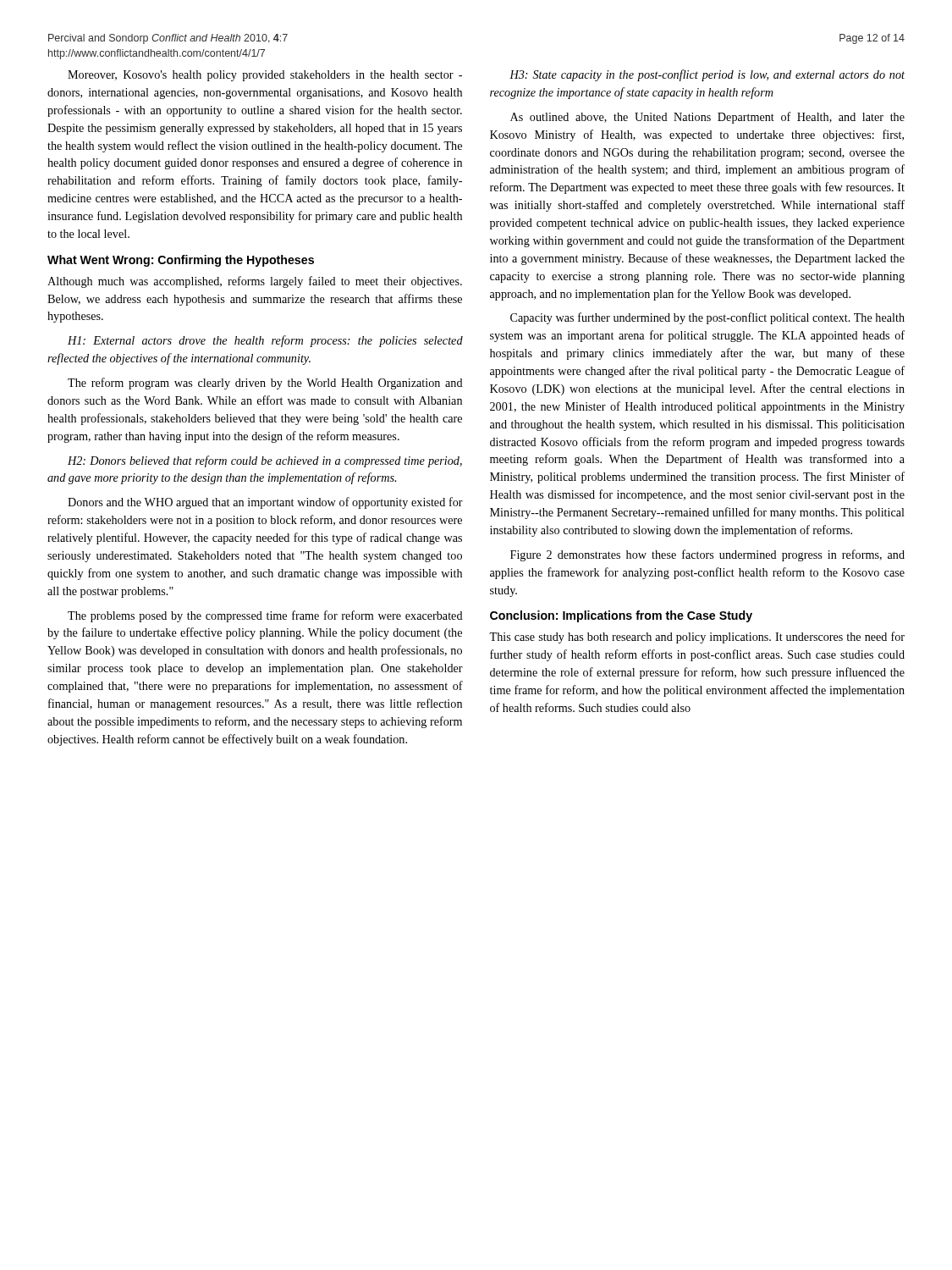Click on the element starting "Although much was accomplished, reforms"
This screenshot has height=1270, width=952.
(255, 299)
